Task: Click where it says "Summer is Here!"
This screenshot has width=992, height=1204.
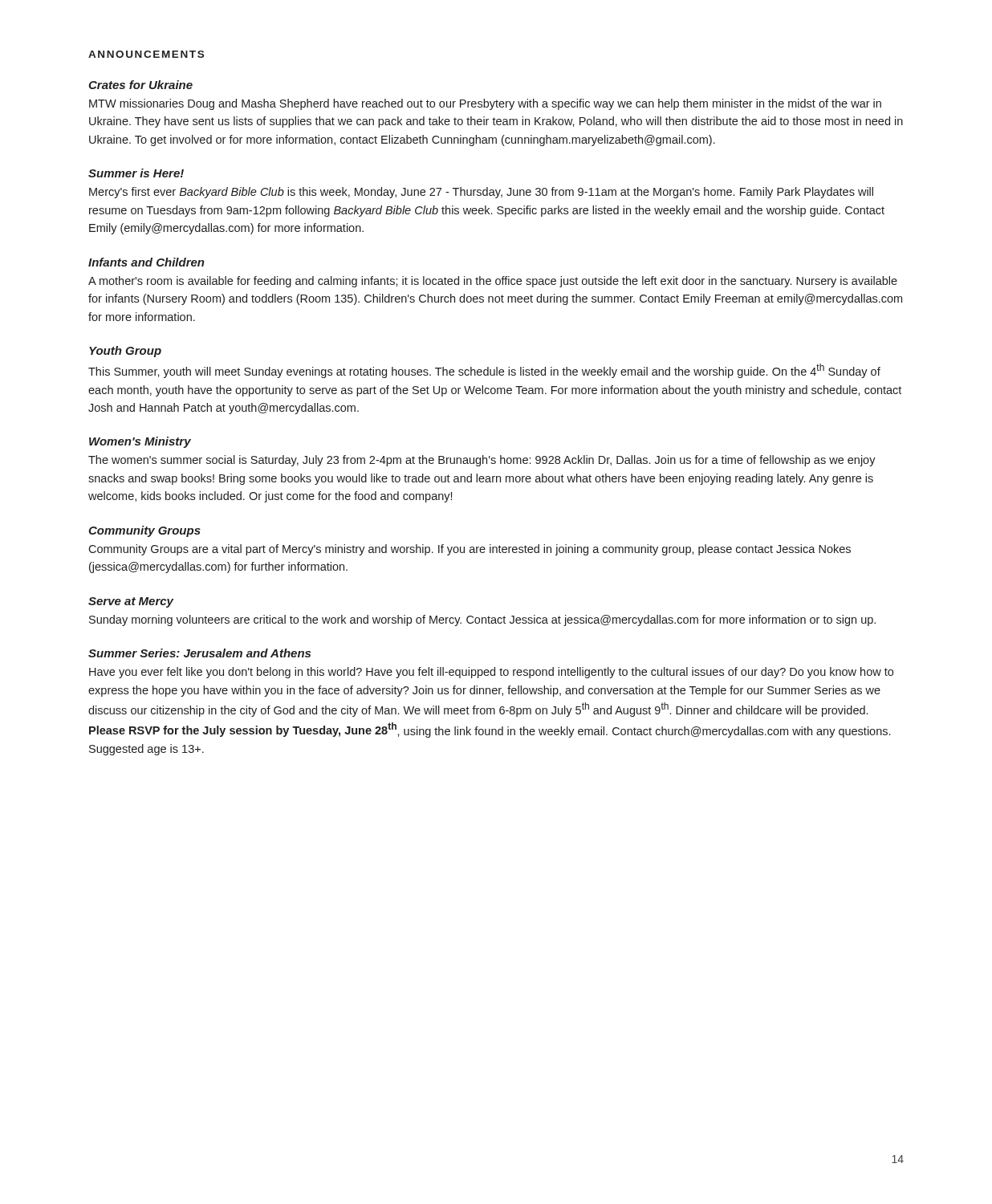Action: (x=136, y=173)
